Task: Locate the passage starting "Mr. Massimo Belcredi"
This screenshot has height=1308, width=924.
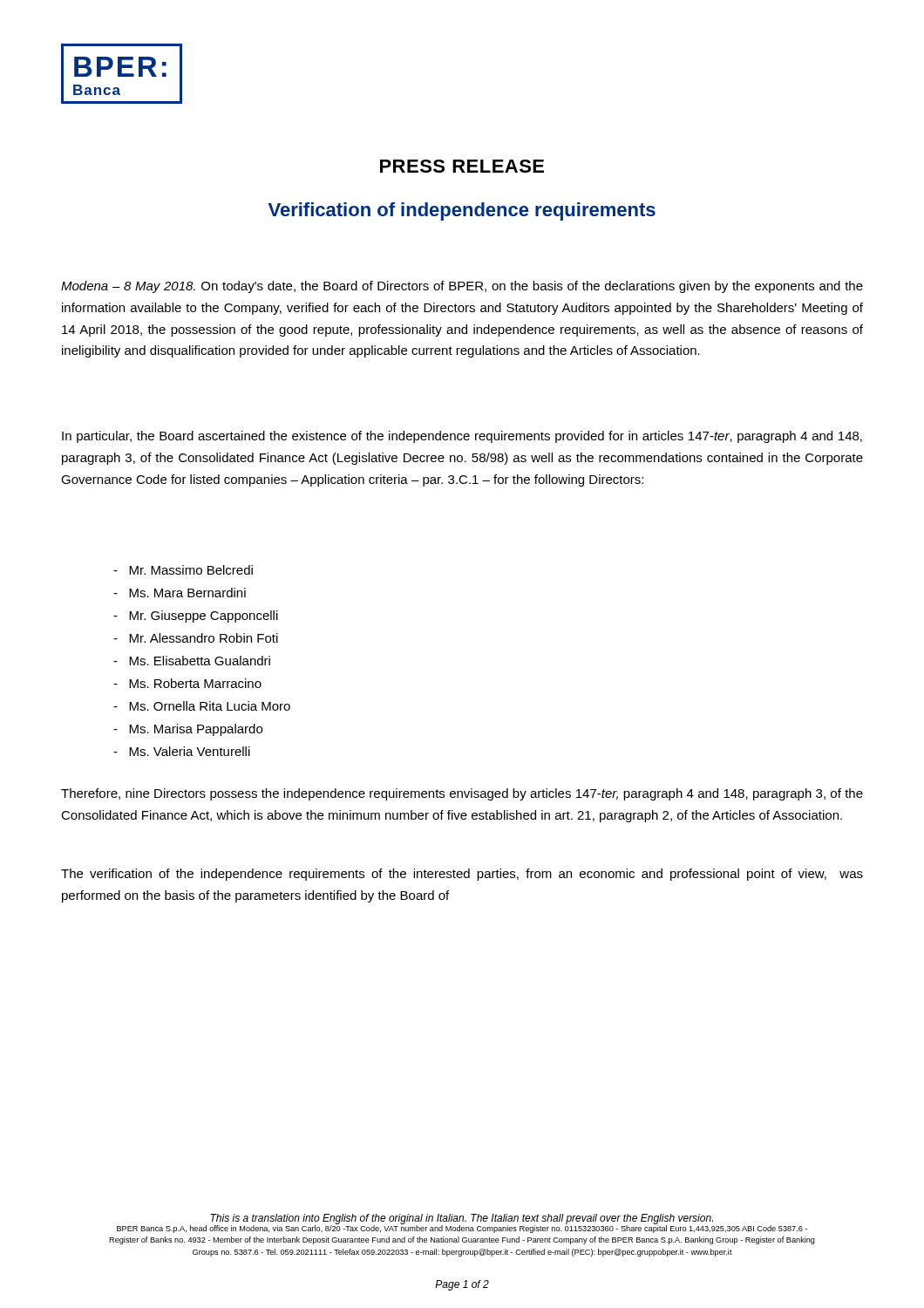Action: 183,570
